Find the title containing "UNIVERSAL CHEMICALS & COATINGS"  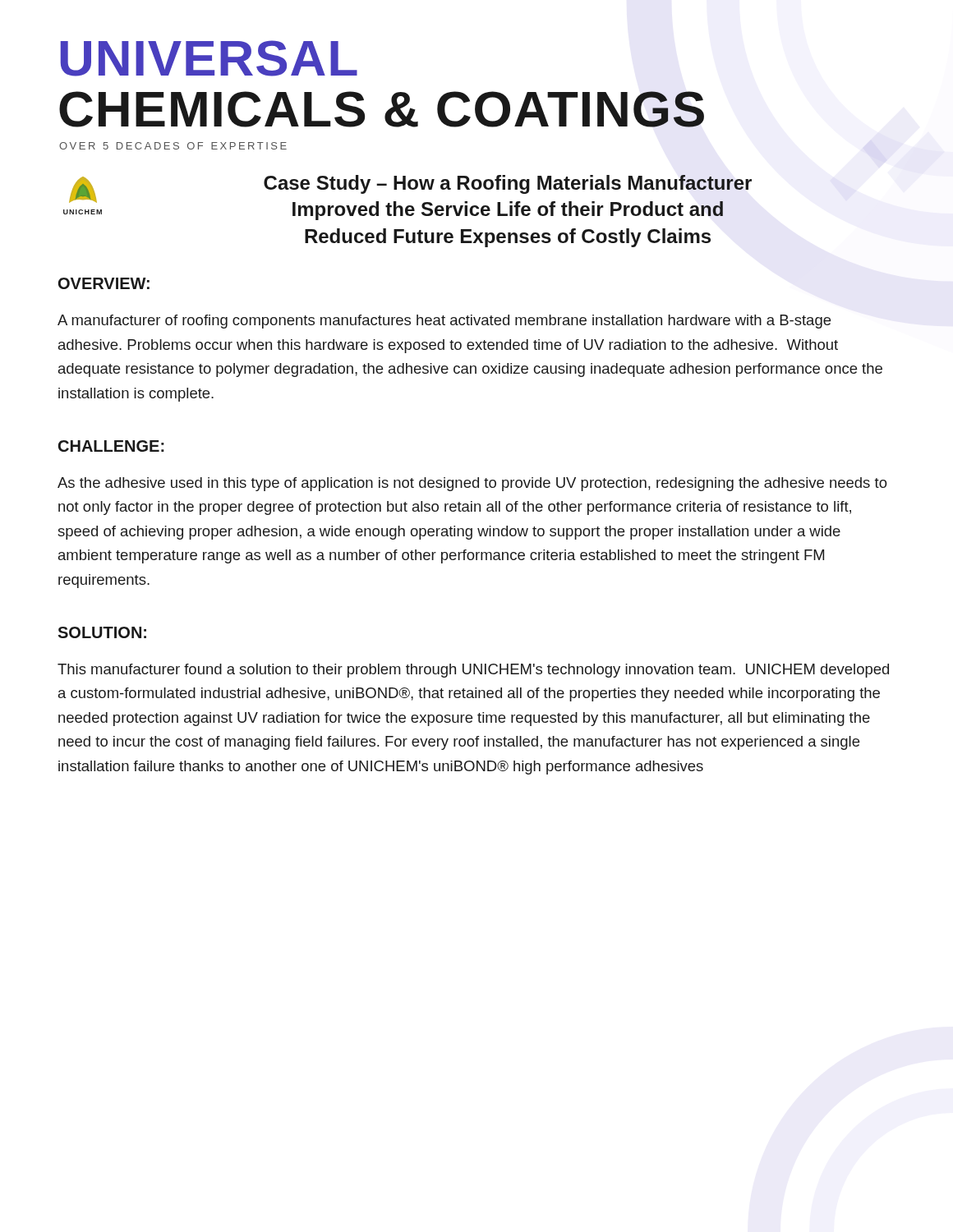tap(476, 84)
